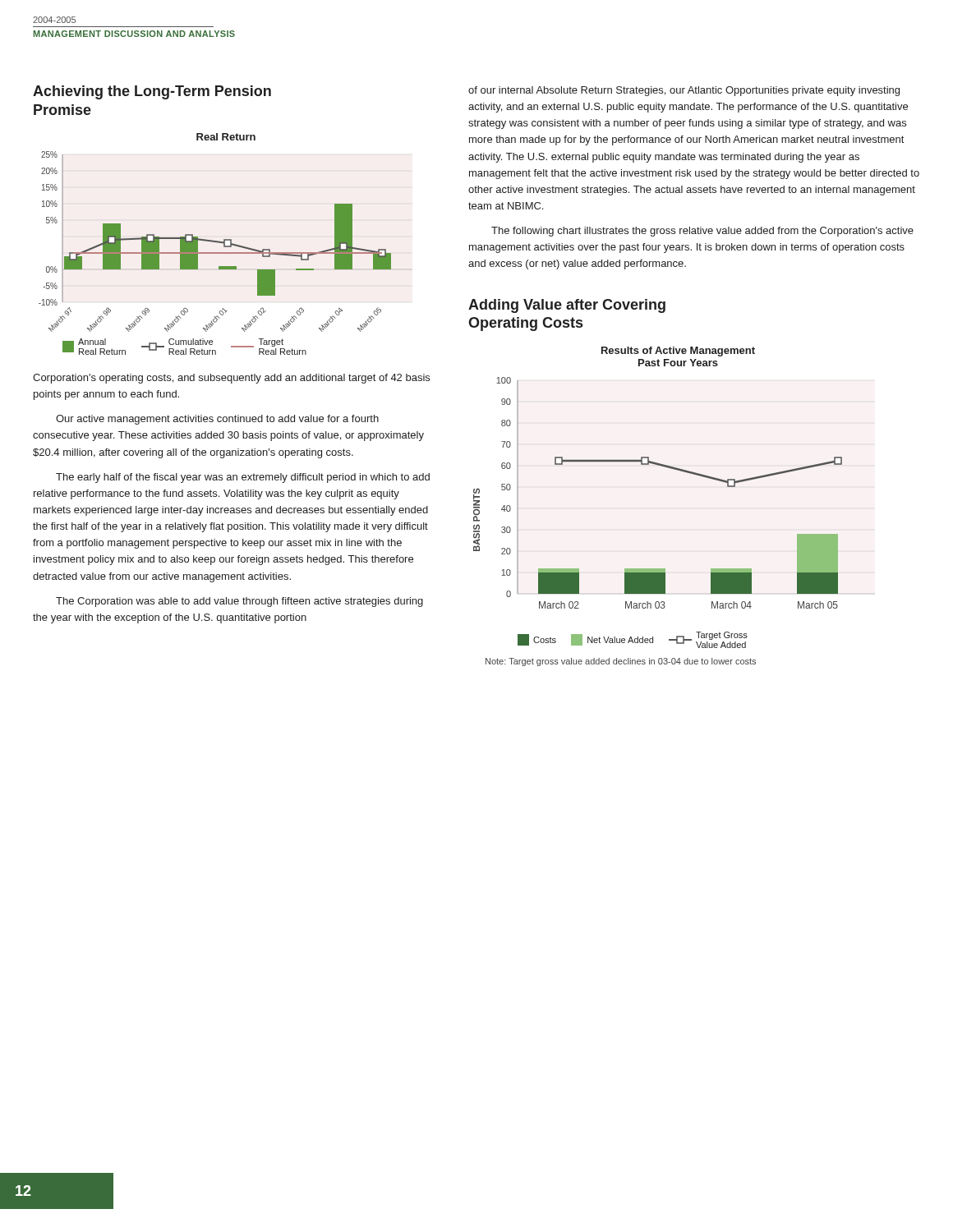This screenshot has width=953, height=1232.
Task: Find the block on this page that starts "of our internal Absolute Return Strategies, our"
Action: (x=694, y=148)
